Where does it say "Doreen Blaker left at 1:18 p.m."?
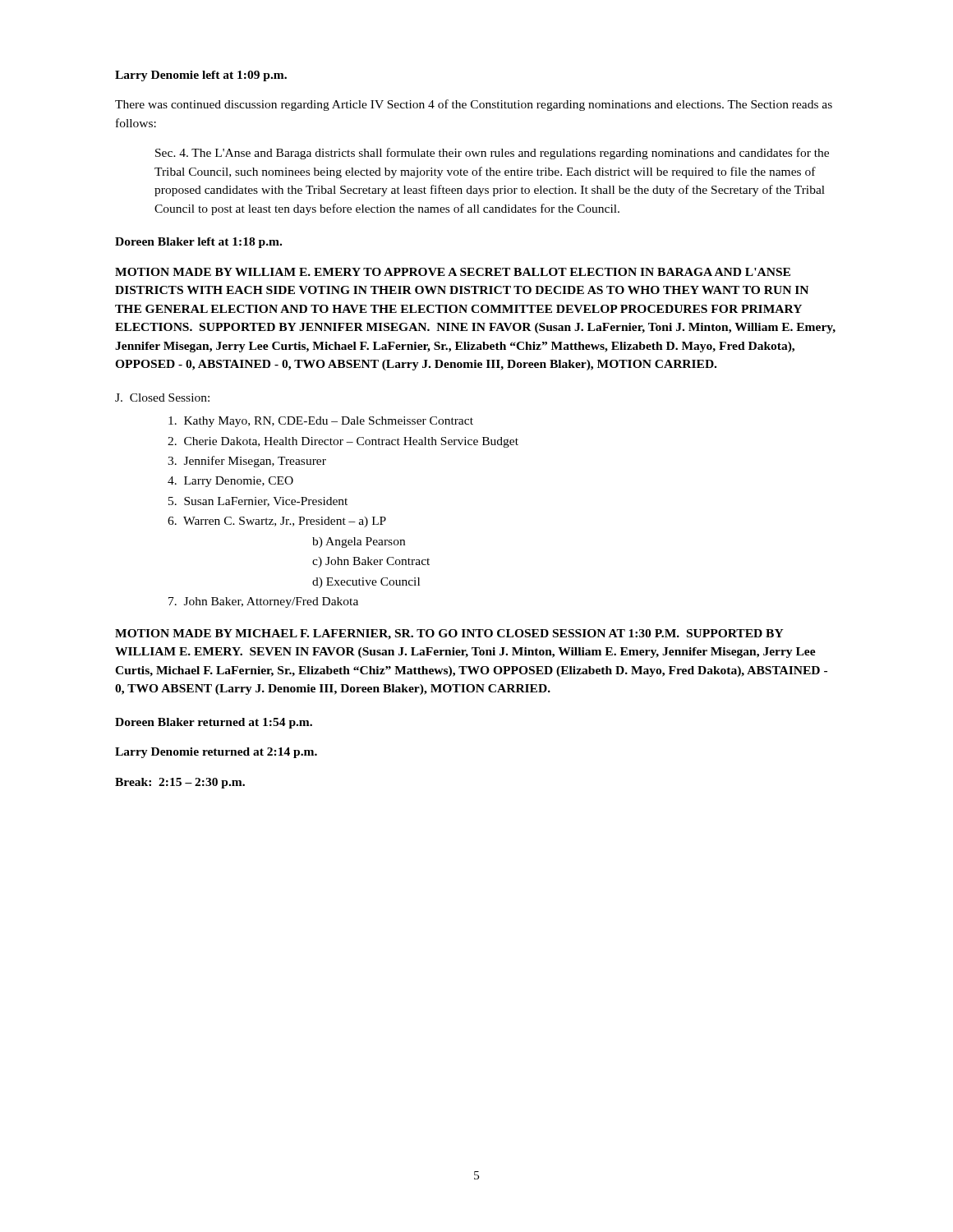Screen dimensions: 1232x953 198,243
